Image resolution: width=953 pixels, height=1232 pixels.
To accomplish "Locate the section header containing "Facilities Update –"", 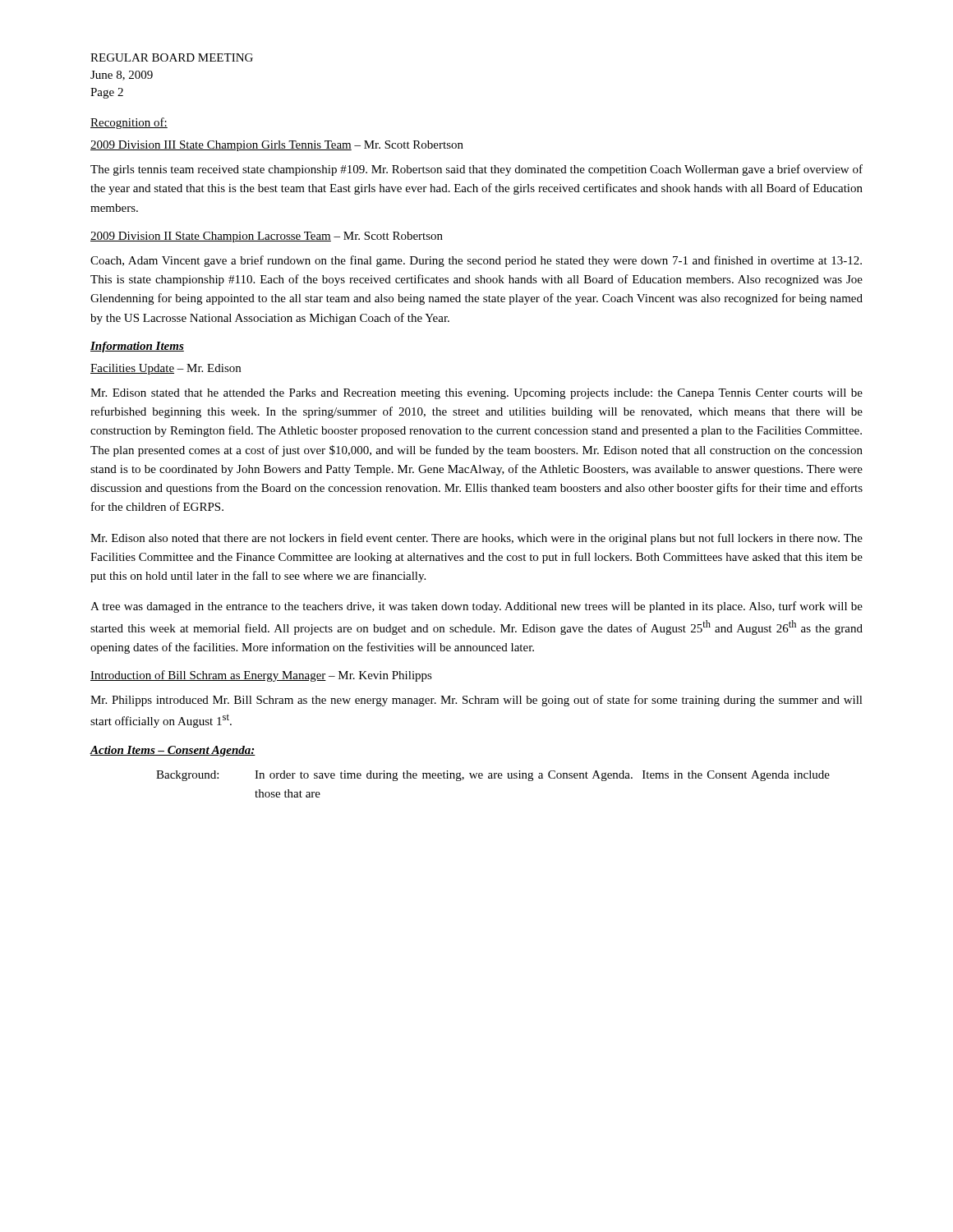I will (x=166, y=368).
